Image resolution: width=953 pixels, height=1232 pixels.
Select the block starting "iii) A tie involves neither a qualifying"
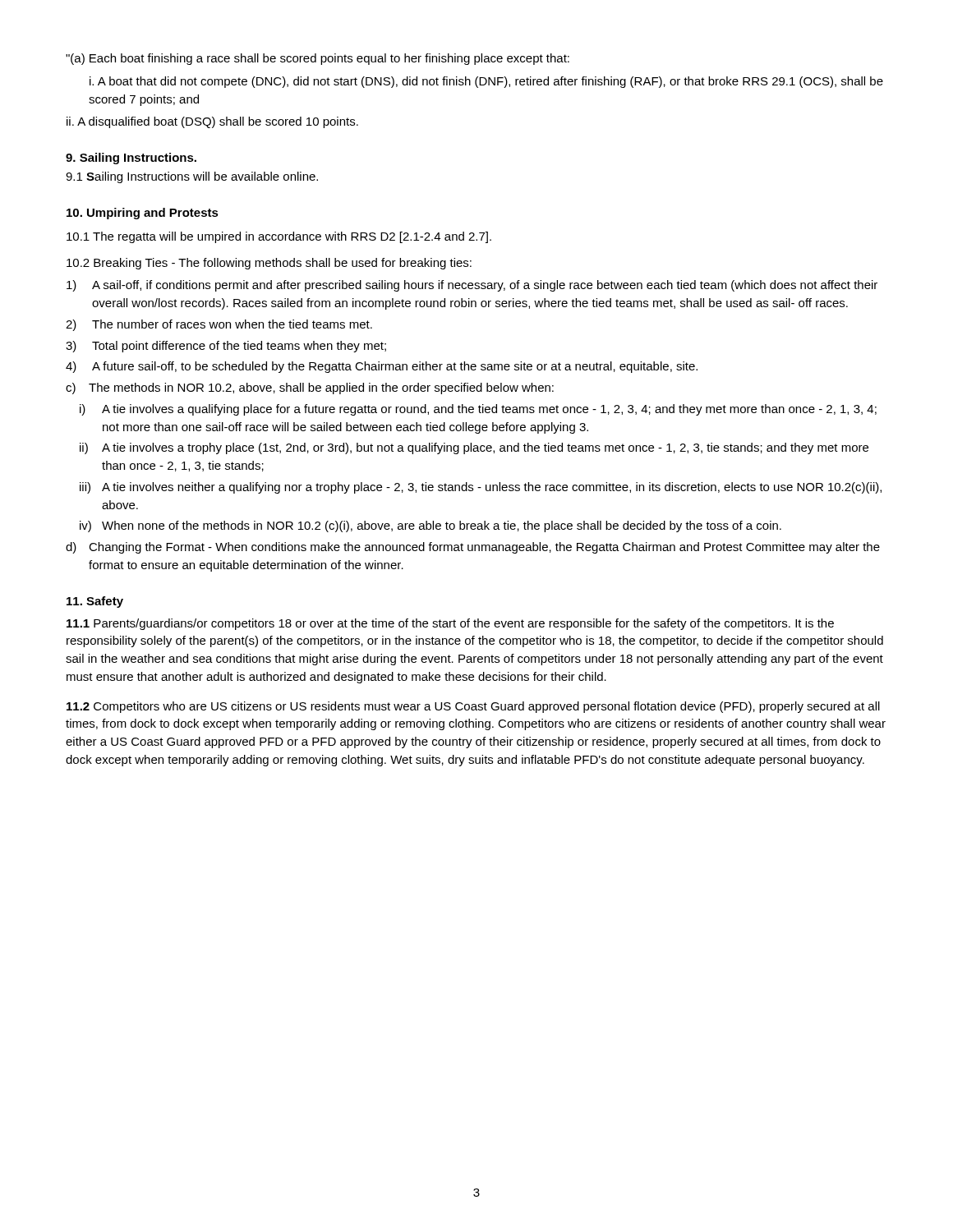pos(483,496)
